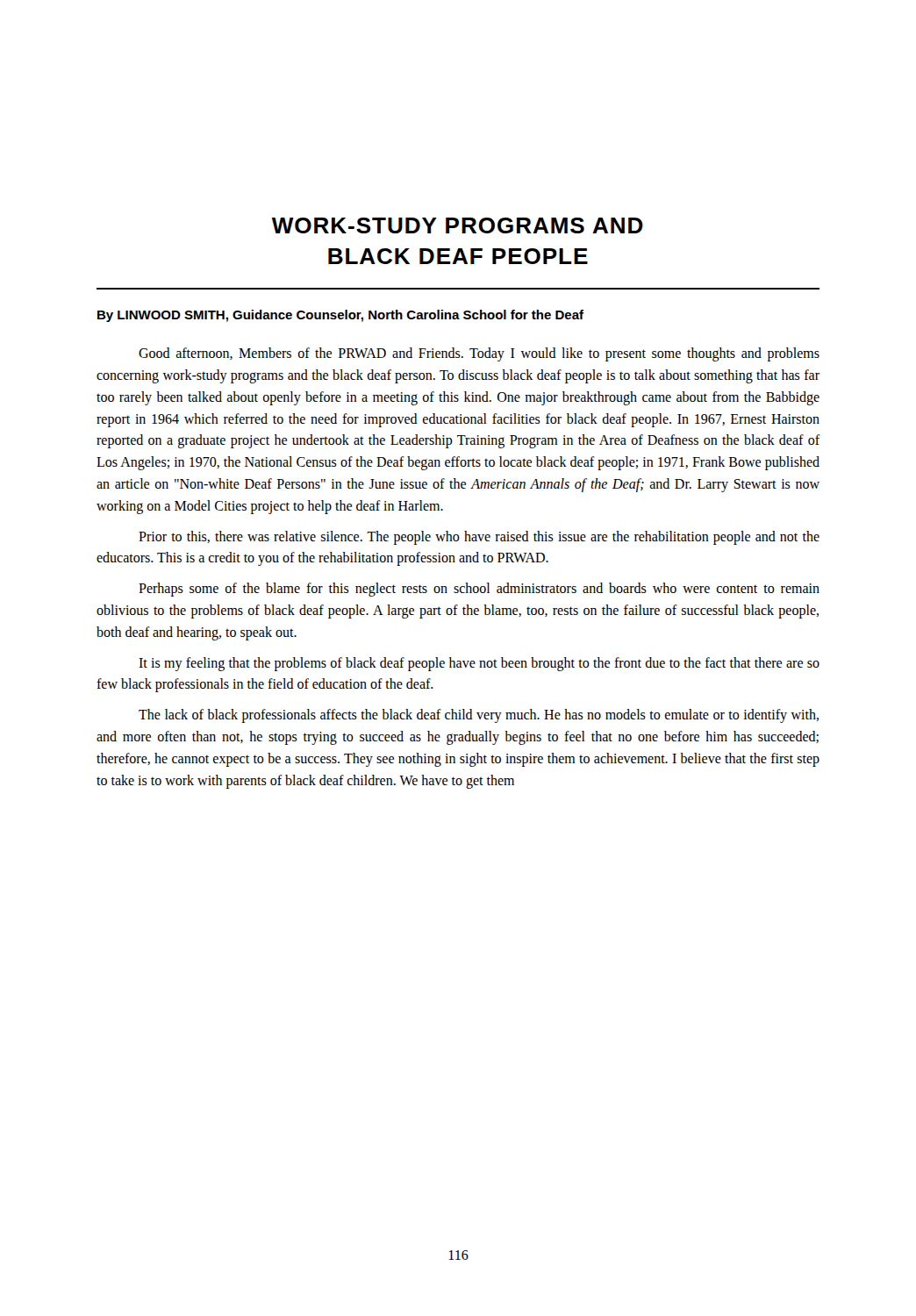Find the block on this page that starts "The lack of black professionals affects"
This screenshot has height=1316, width=916.
(x=458, y=747)
